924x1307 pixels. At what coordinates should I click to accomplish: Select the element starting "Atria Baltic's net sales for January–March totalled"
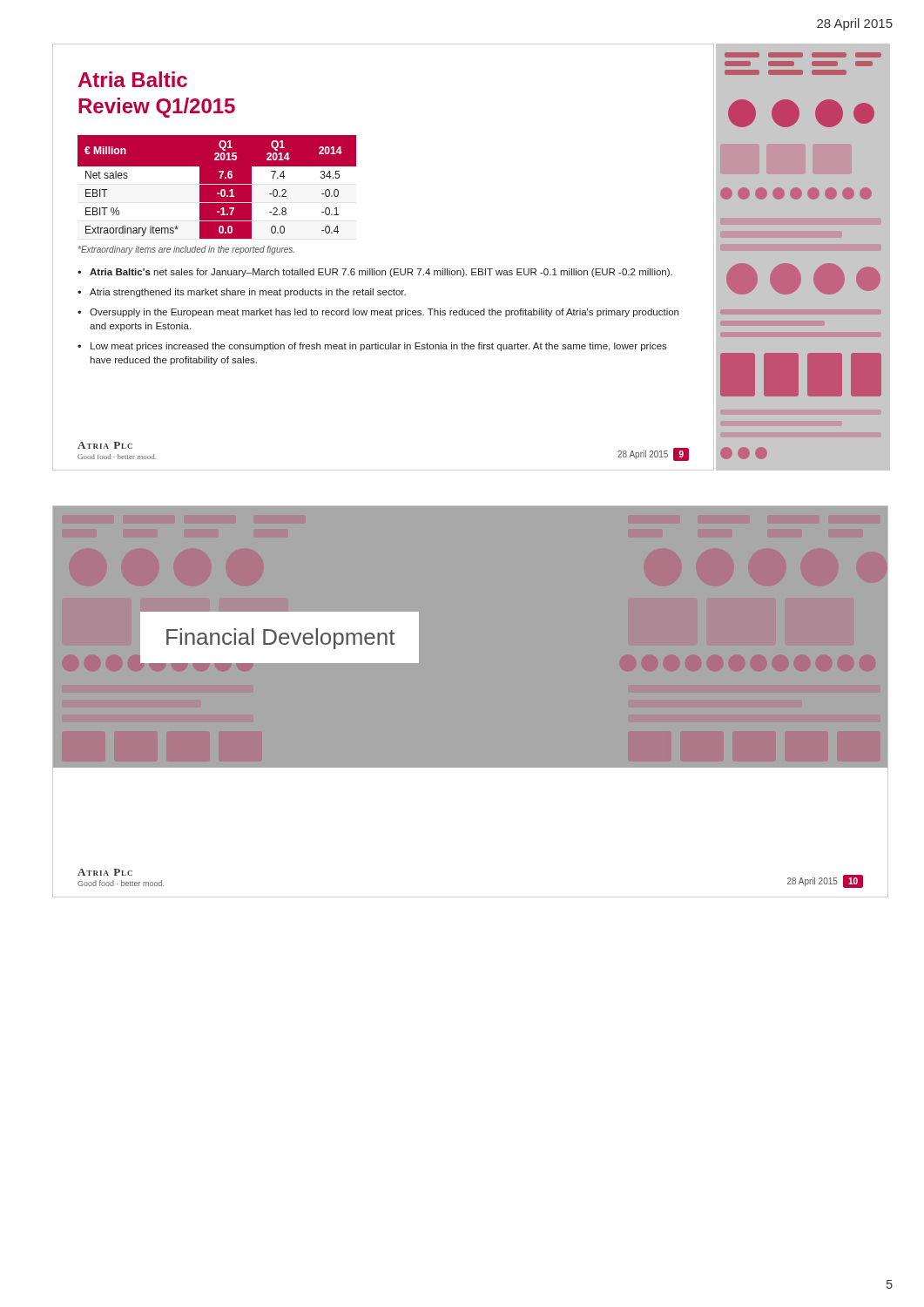[381, 272]
